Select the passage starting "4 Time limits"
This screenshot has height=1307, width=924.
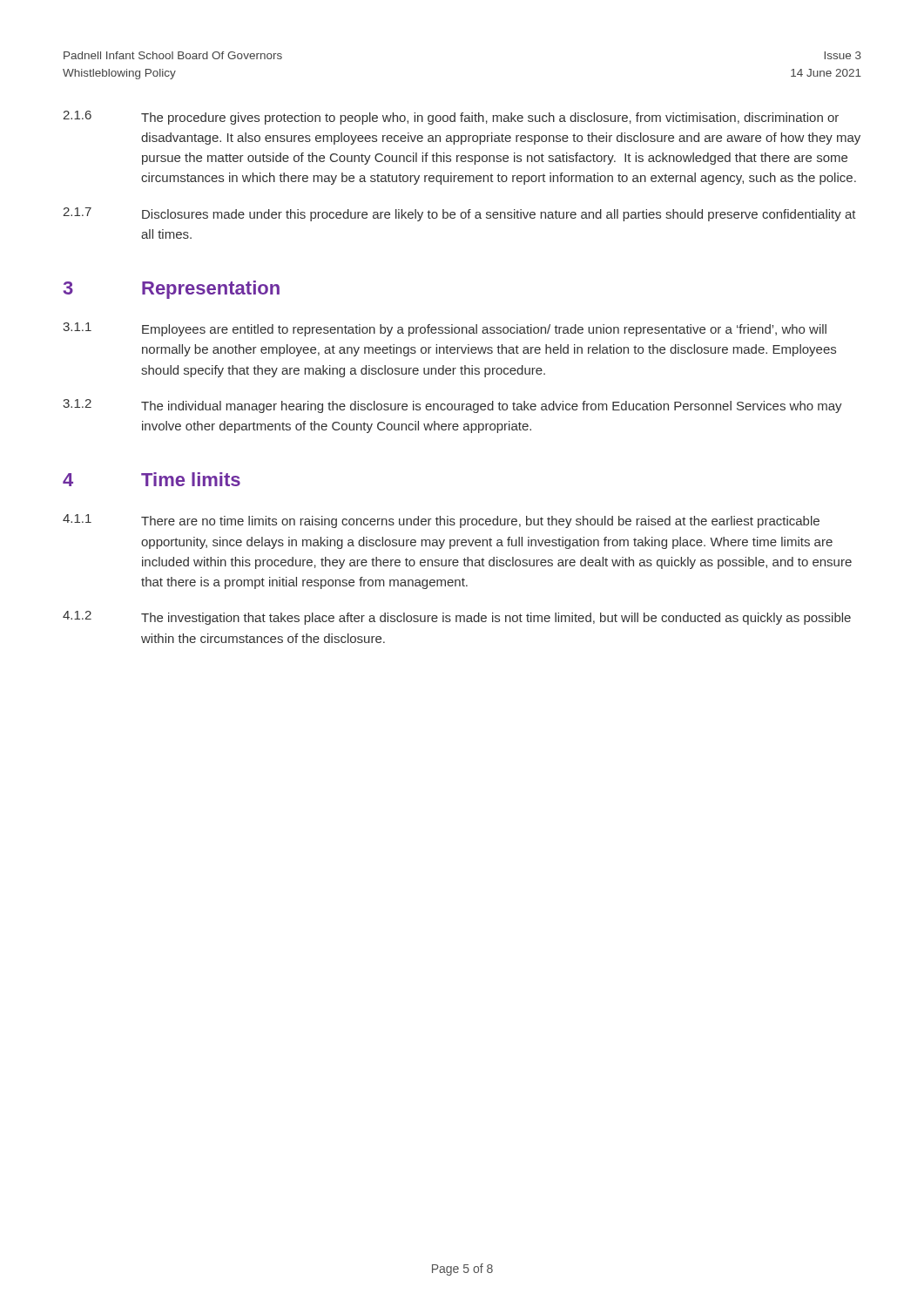pyautogui.click(x=152, y=480)
